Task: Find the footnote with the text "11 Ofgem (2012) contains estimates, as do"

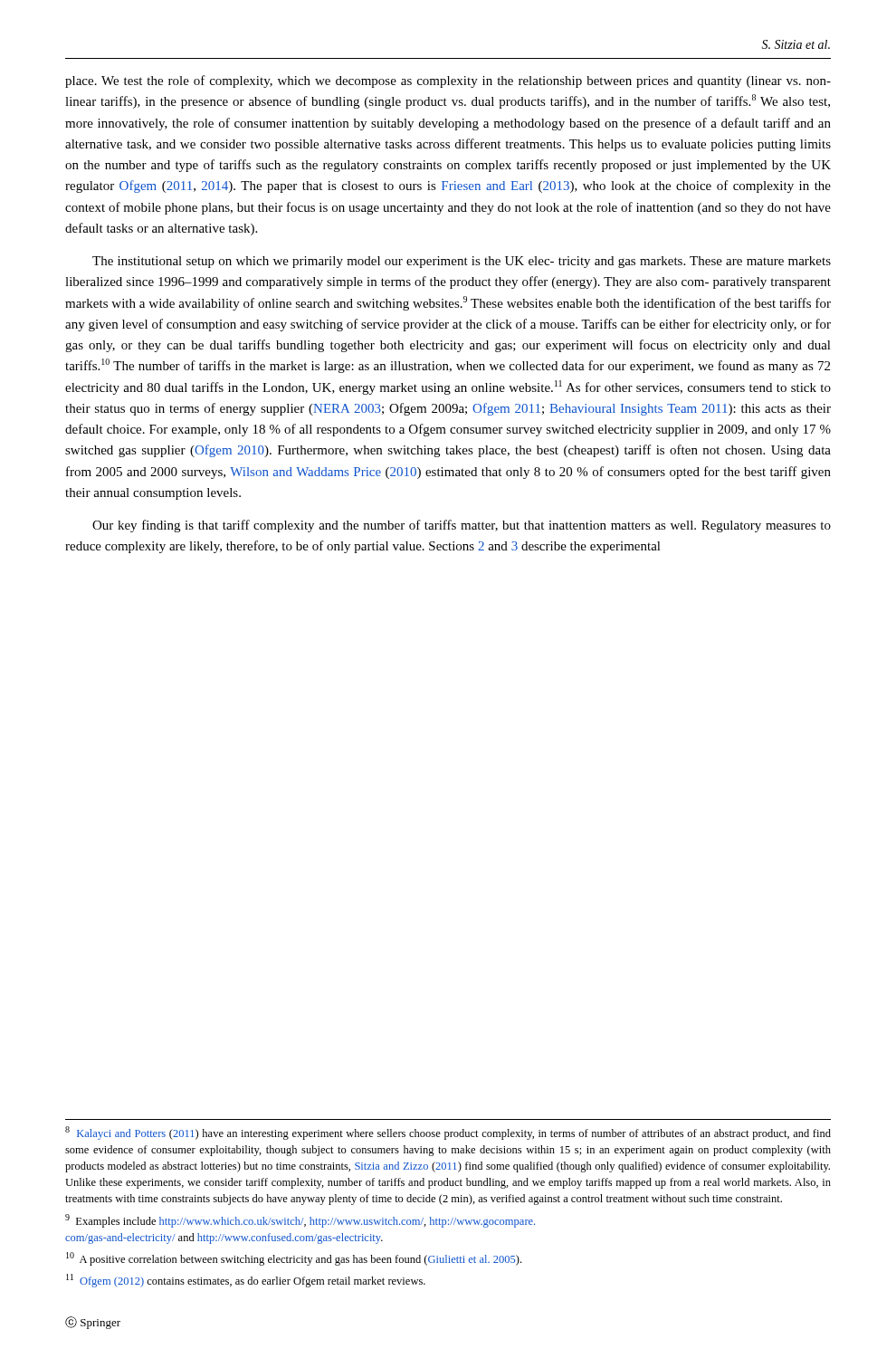Action: 245,1280
